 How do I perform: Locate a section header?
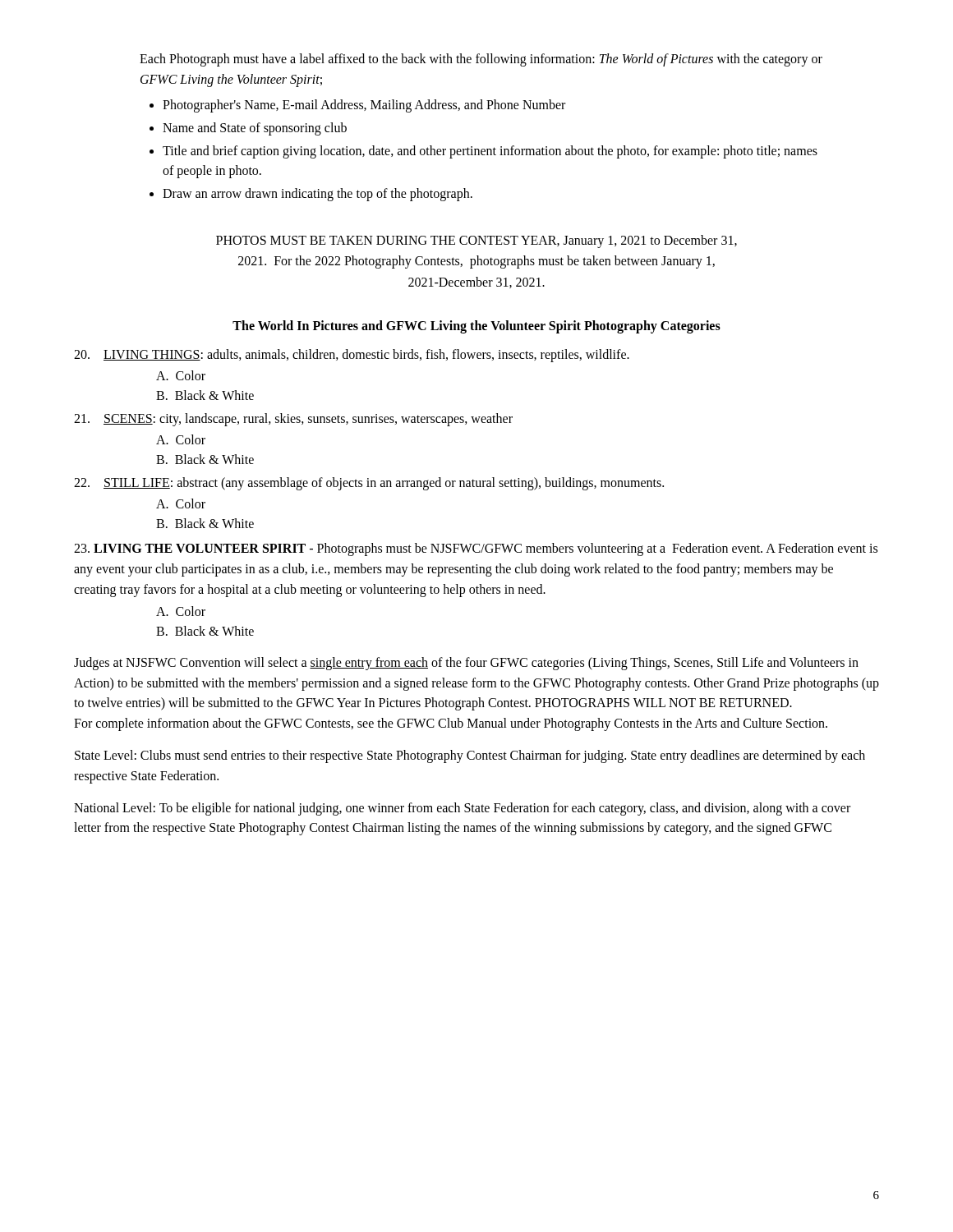(476, 326)
